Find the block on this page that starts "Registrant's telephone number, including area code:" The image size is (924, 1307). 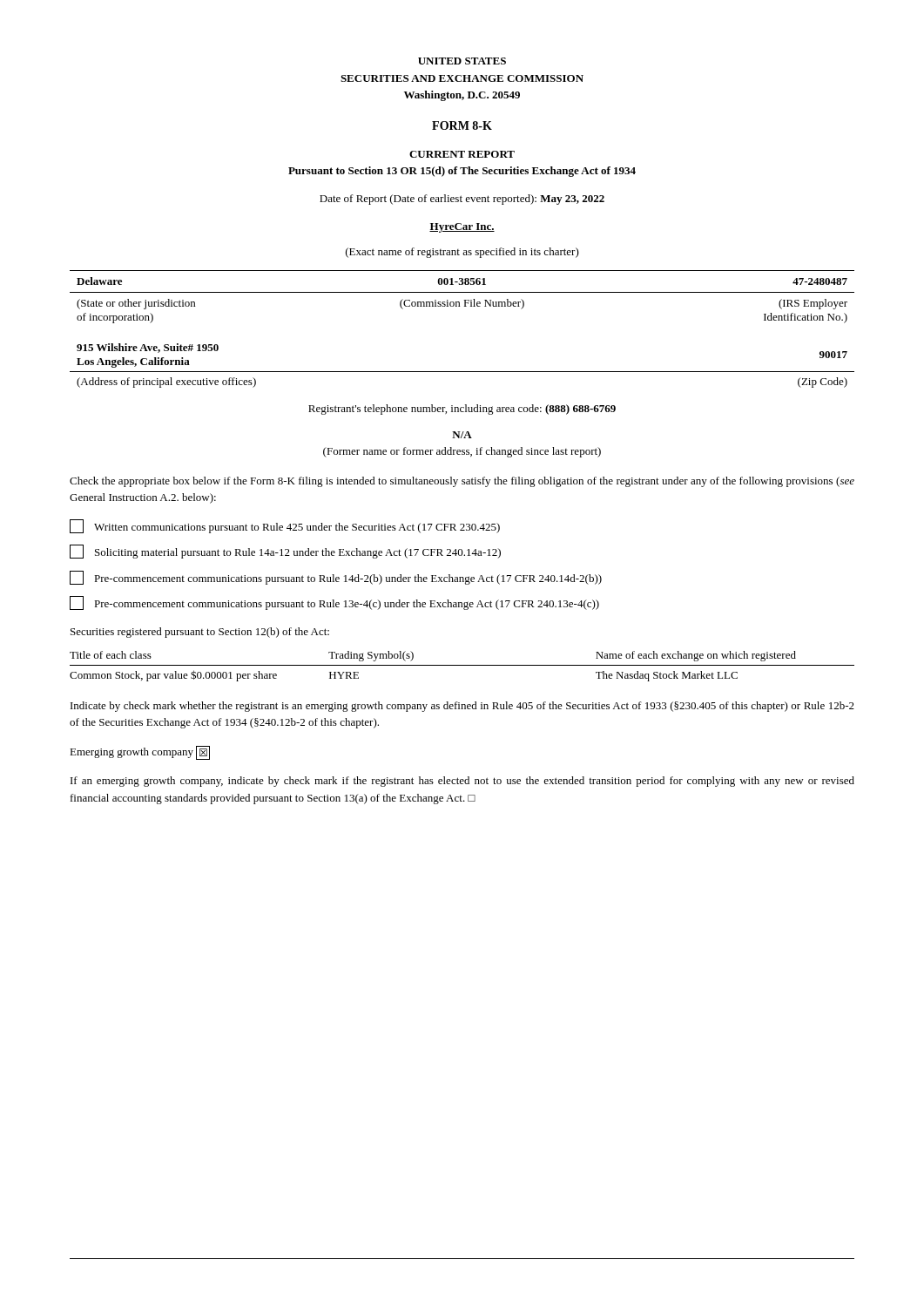(462, 408)
